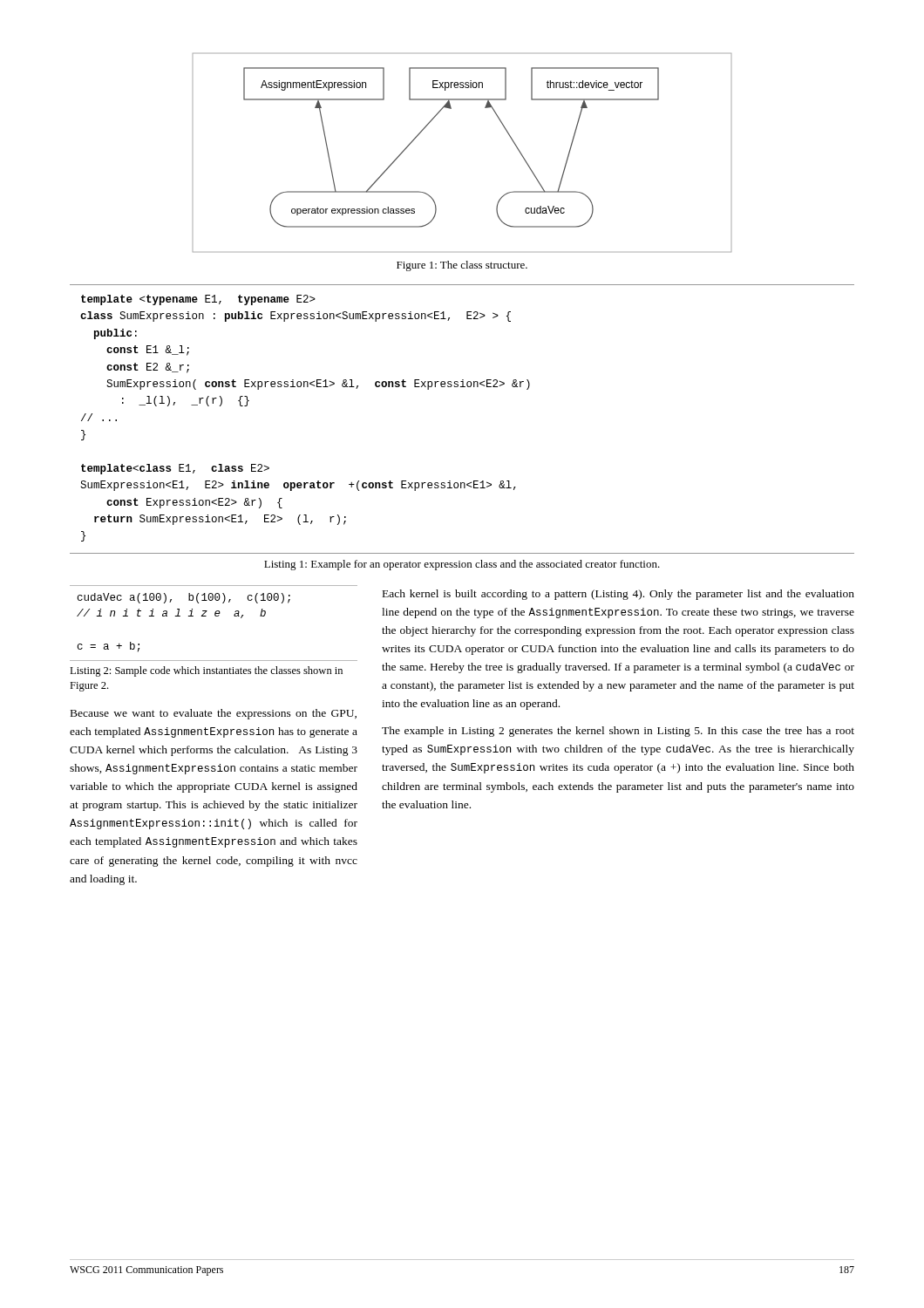
Task: Click on the block starting "Listing 2: Sample"
Action: coord(206,678)
